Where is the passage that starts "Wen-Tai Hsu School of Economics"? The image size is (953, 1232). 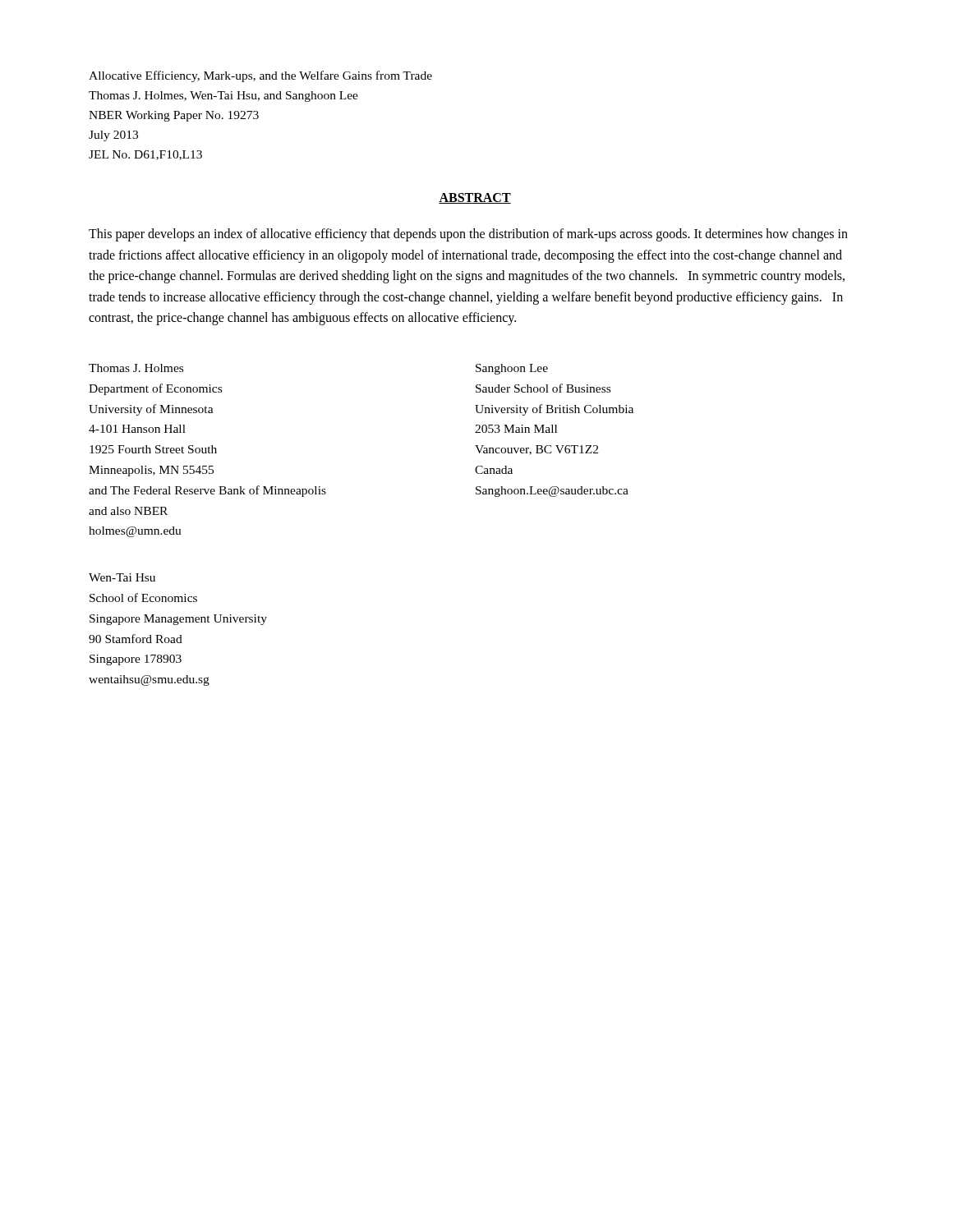coord(178,628)
